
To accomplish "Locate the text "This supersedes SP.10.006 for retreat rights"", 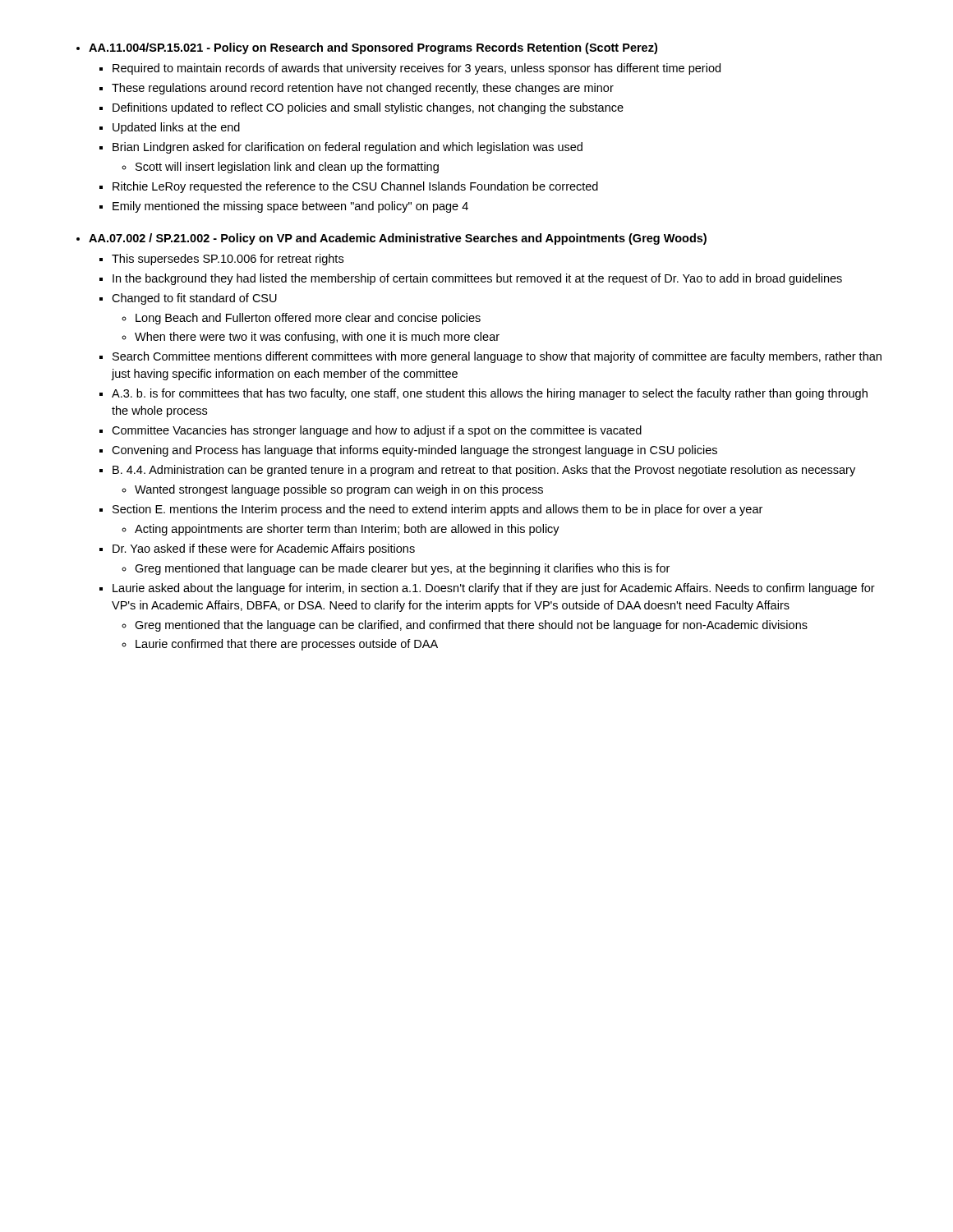I will tap(228, 259).
